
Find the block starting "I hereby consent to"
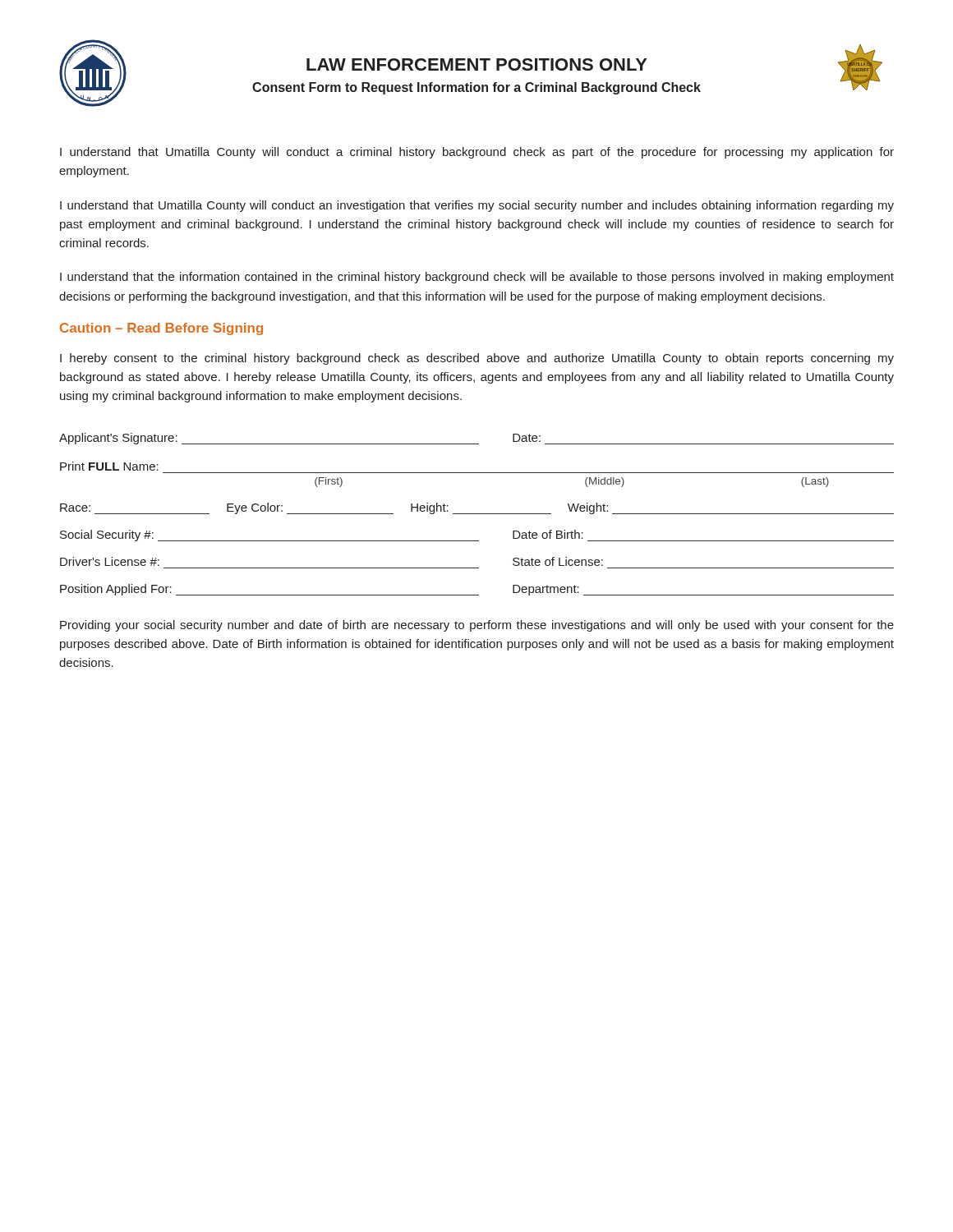tap(476, 377)
